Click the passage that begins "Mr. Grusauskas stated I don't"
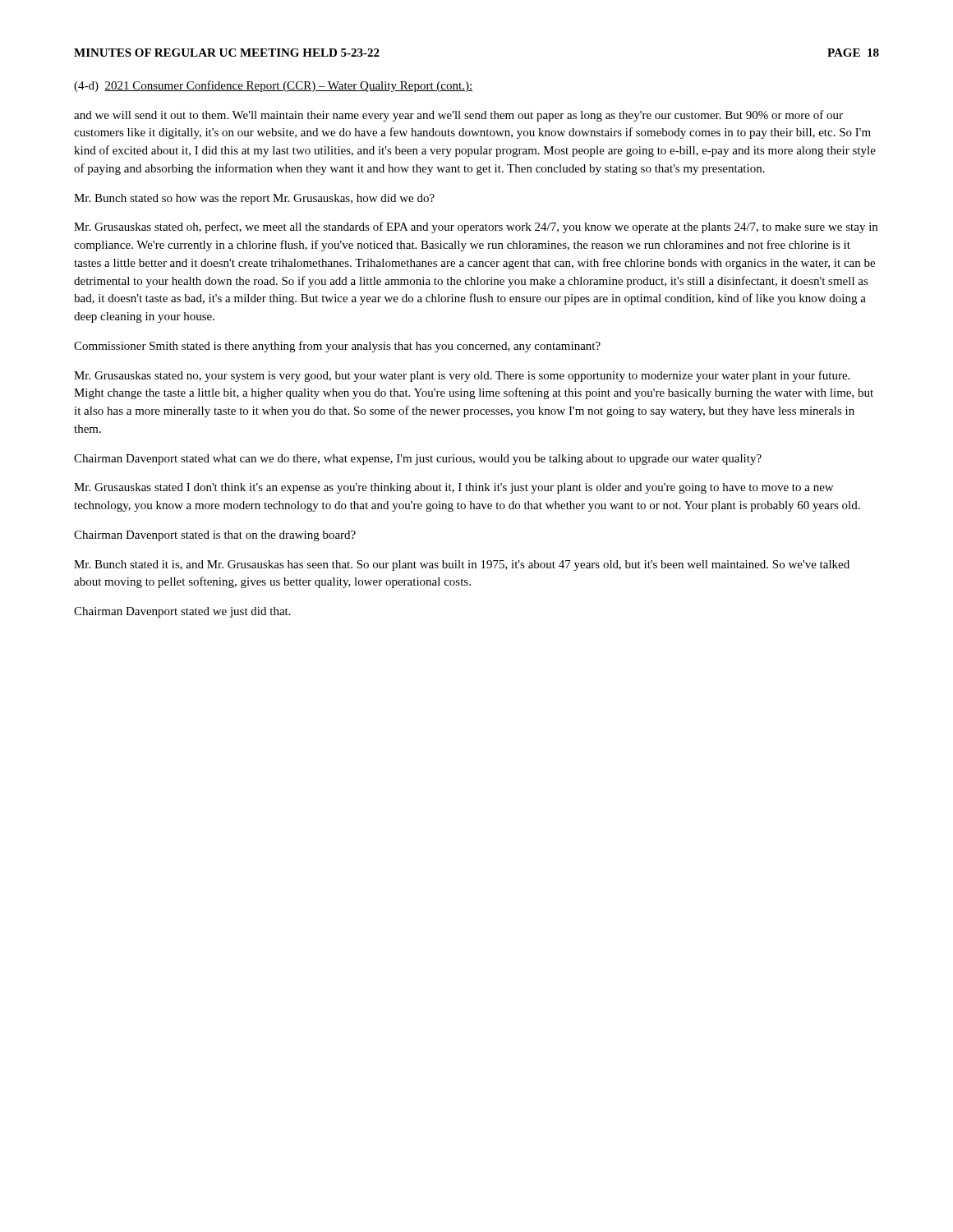This screenshot has height=1232, width=953. pos(467,496)
